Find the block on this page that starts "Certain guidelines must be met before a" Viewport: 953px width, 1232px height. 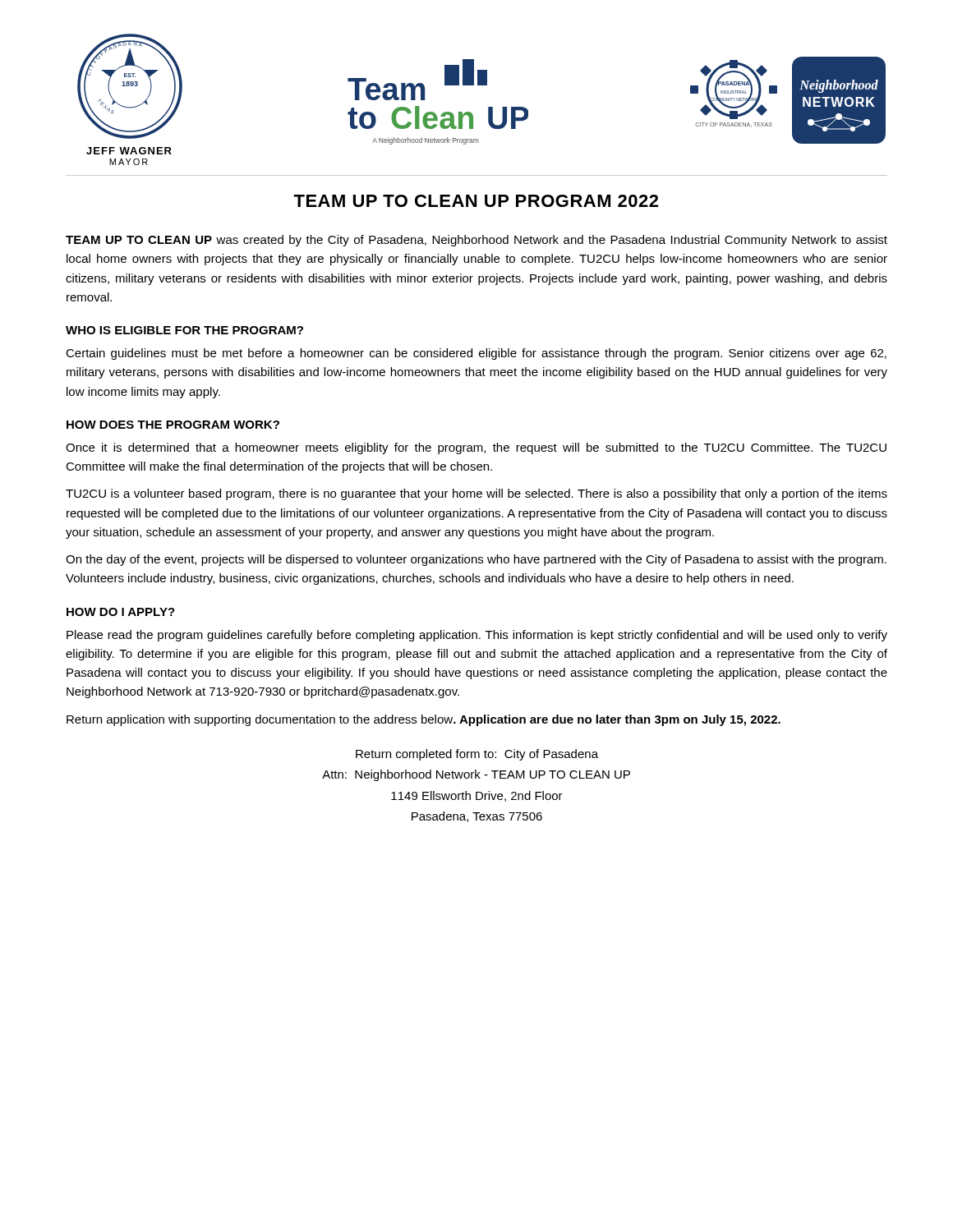(x=476, y=372)
